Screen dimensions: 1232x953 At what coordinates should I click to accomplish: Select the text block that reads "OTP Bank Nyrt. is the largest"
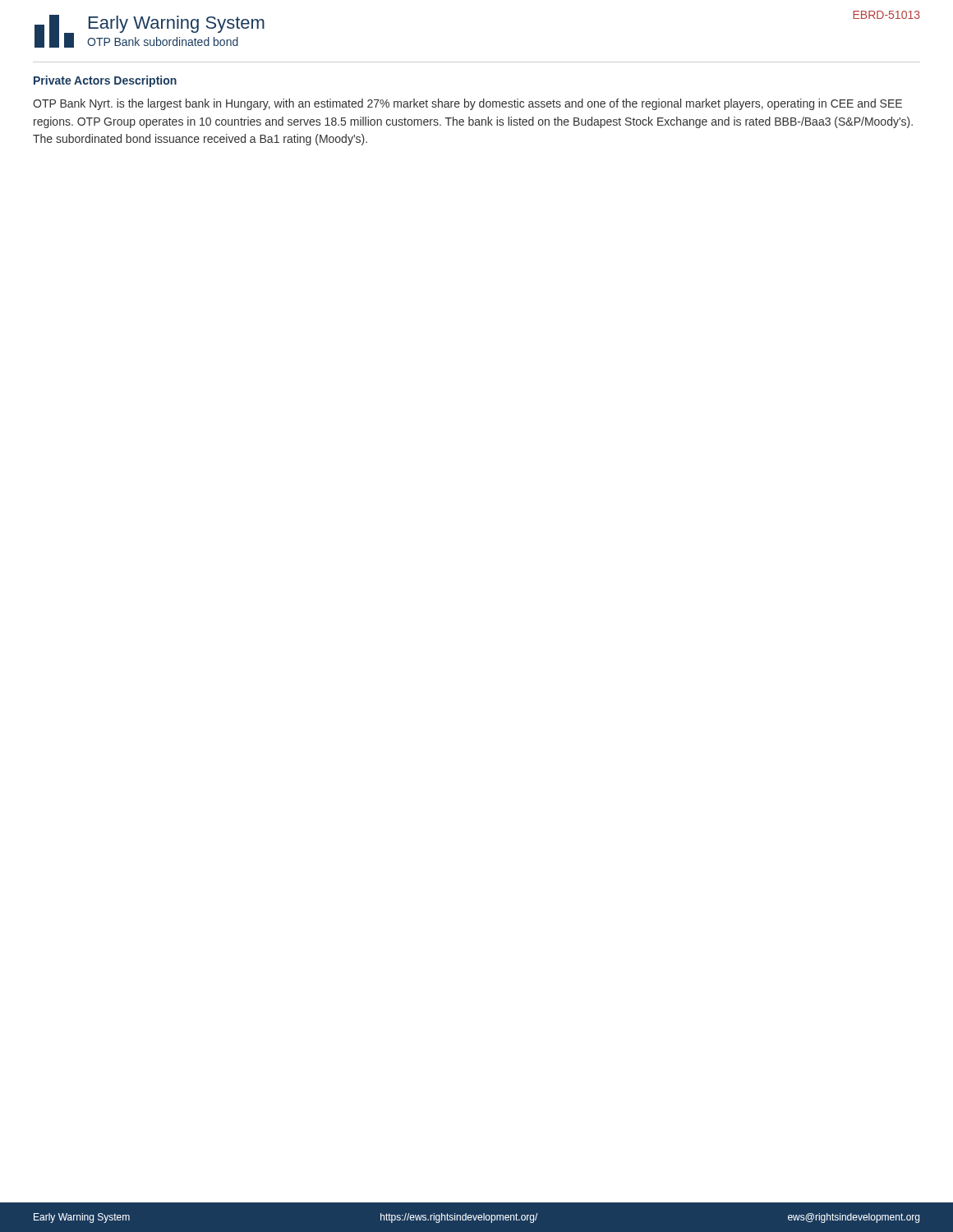473,121
